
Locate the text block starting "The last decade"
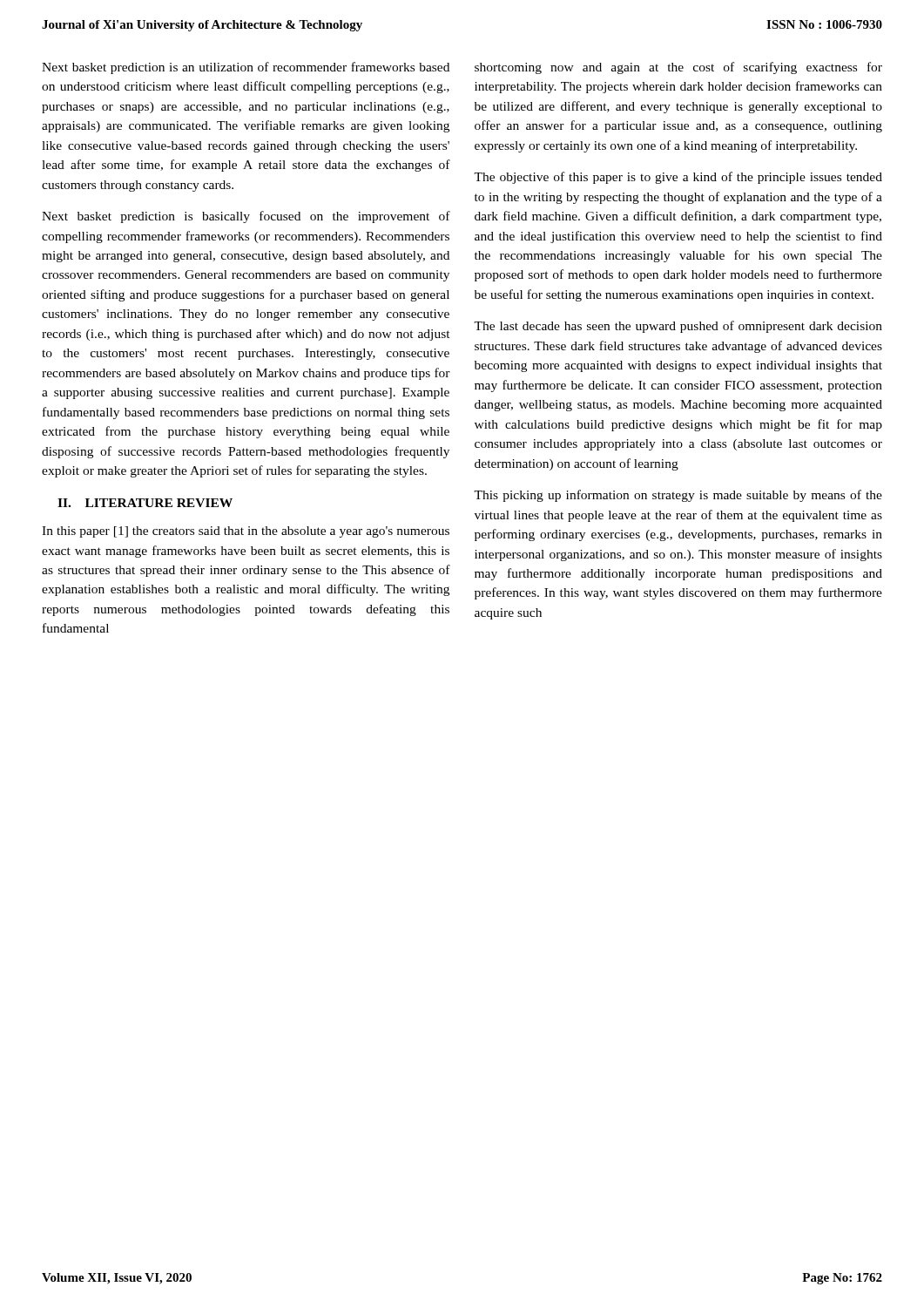pos(678,395)
